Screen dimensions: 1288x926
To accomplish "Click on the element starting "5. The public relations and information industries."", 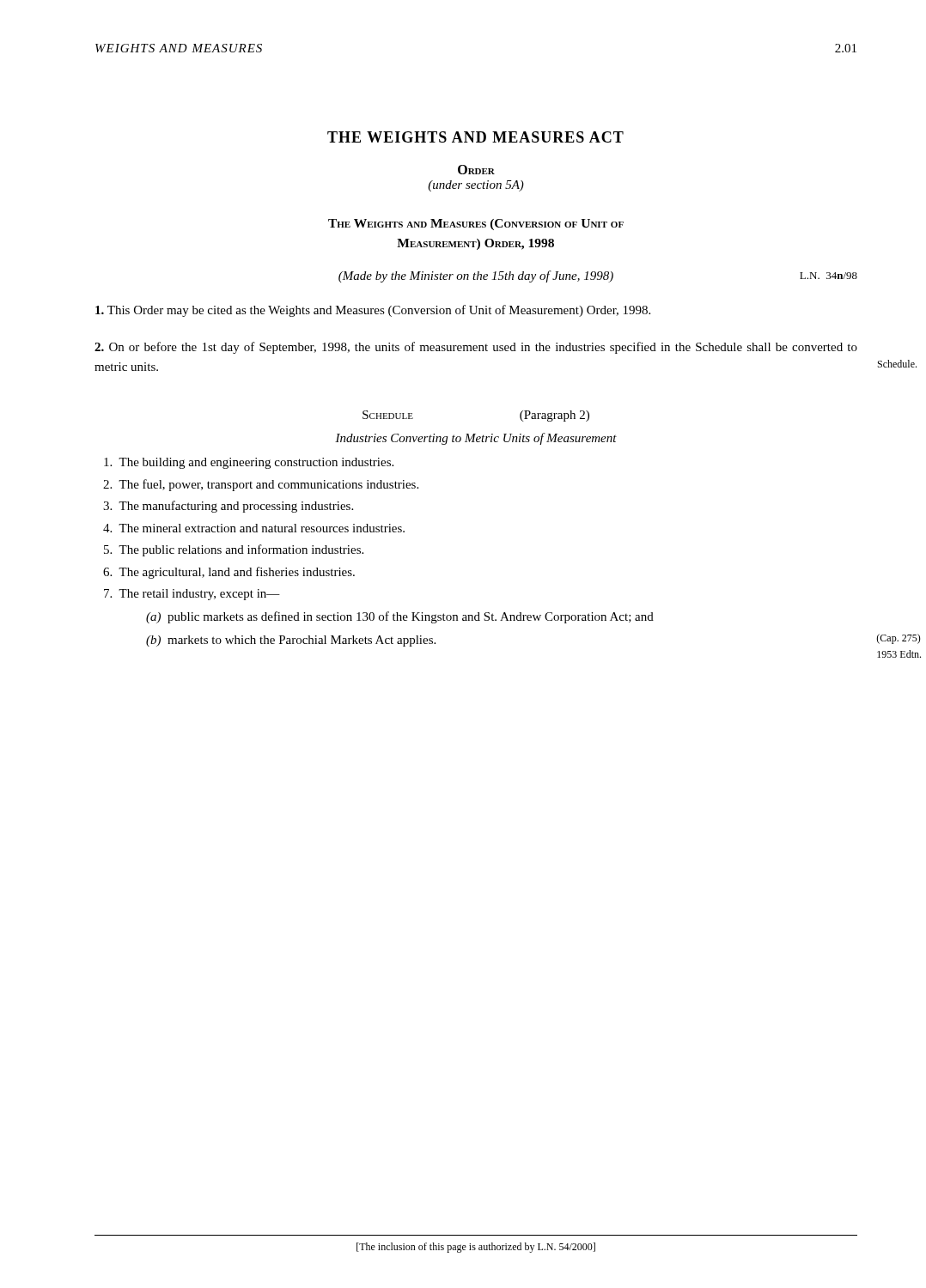I will coord(234,550).
